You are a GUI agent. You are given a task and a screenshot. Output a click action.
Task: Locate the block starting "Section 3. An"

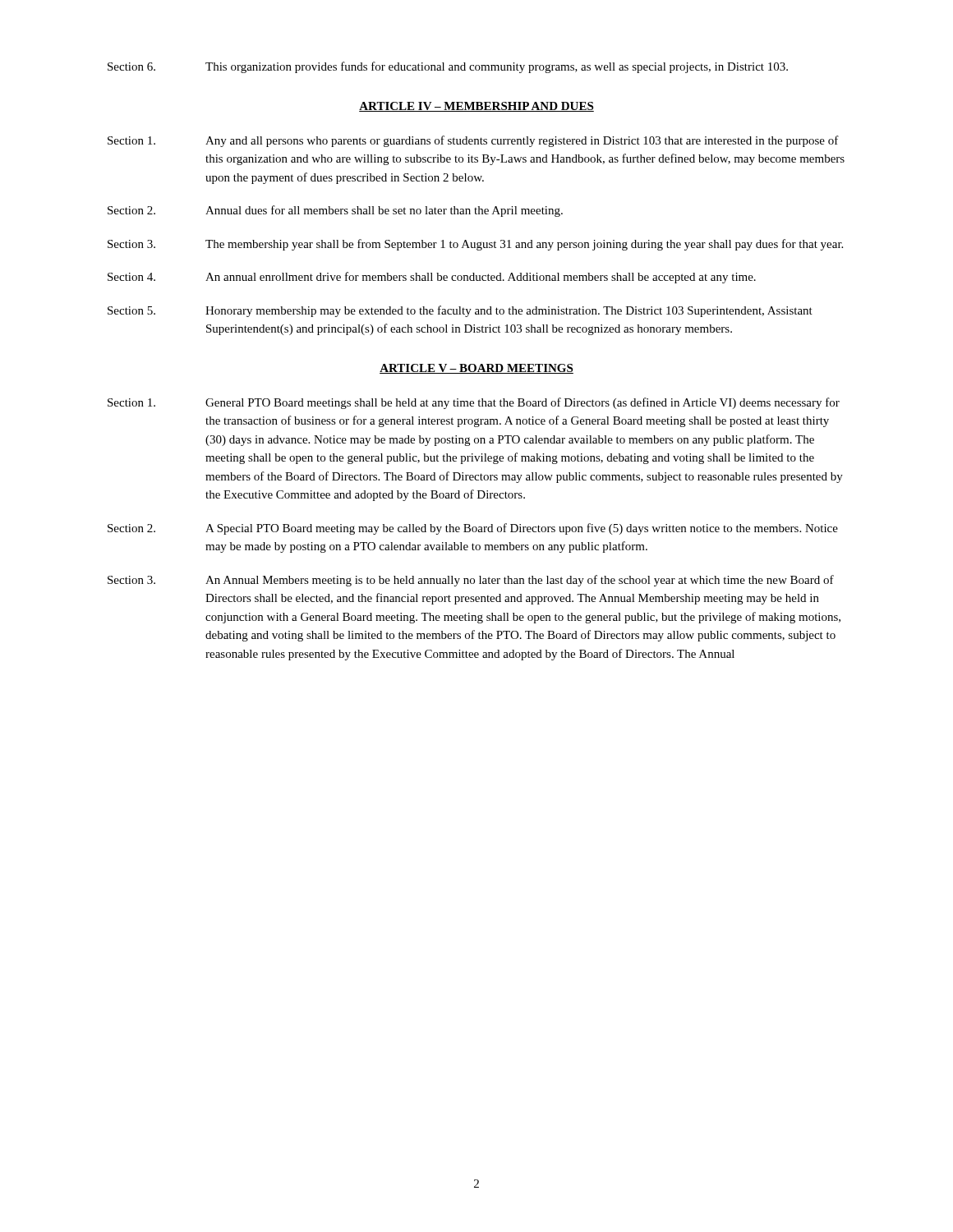[476, 617]
